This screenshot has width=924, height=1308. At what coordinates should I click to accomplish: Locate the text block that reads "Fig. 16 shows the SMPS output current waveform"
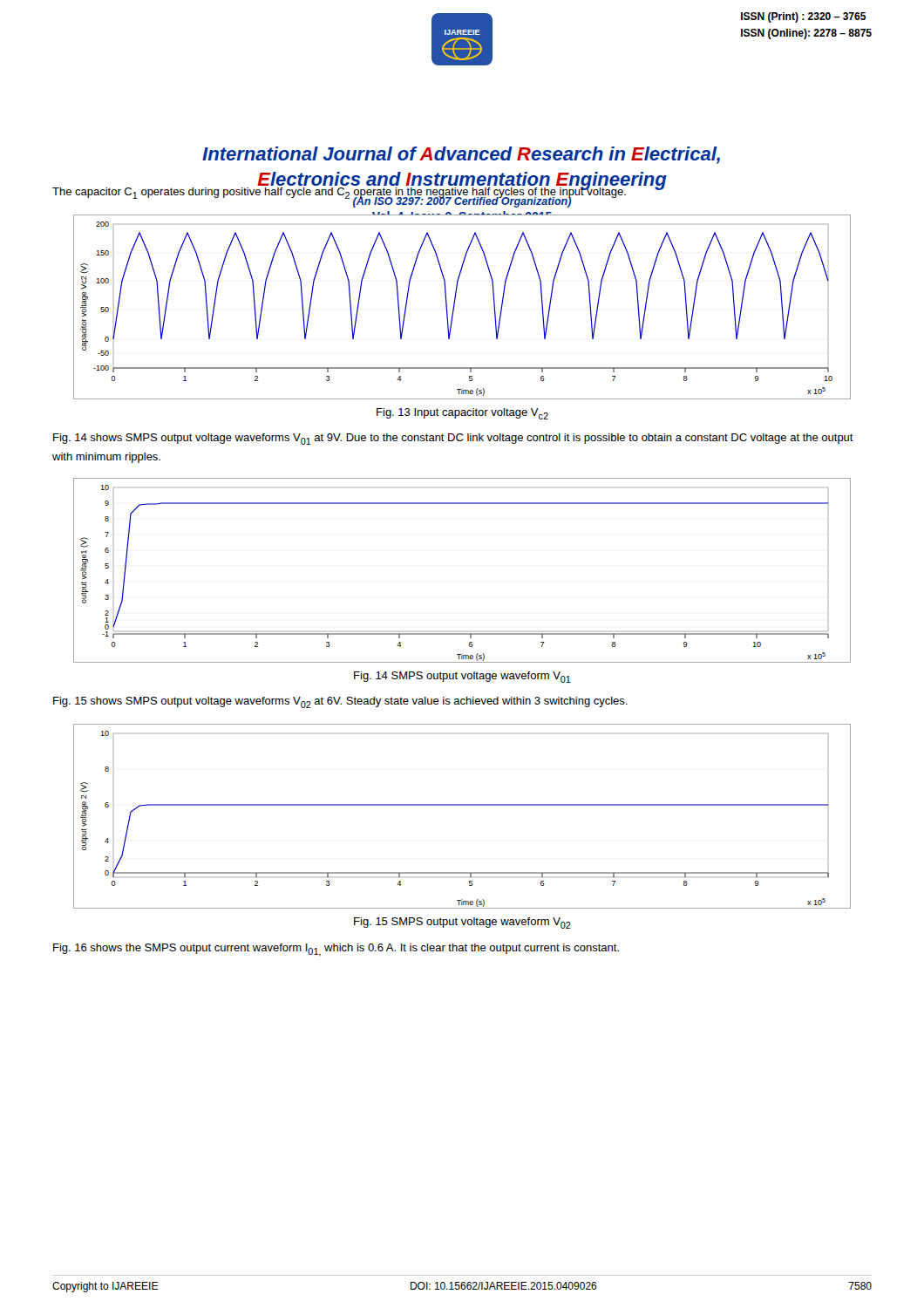(x=336, y=948)
